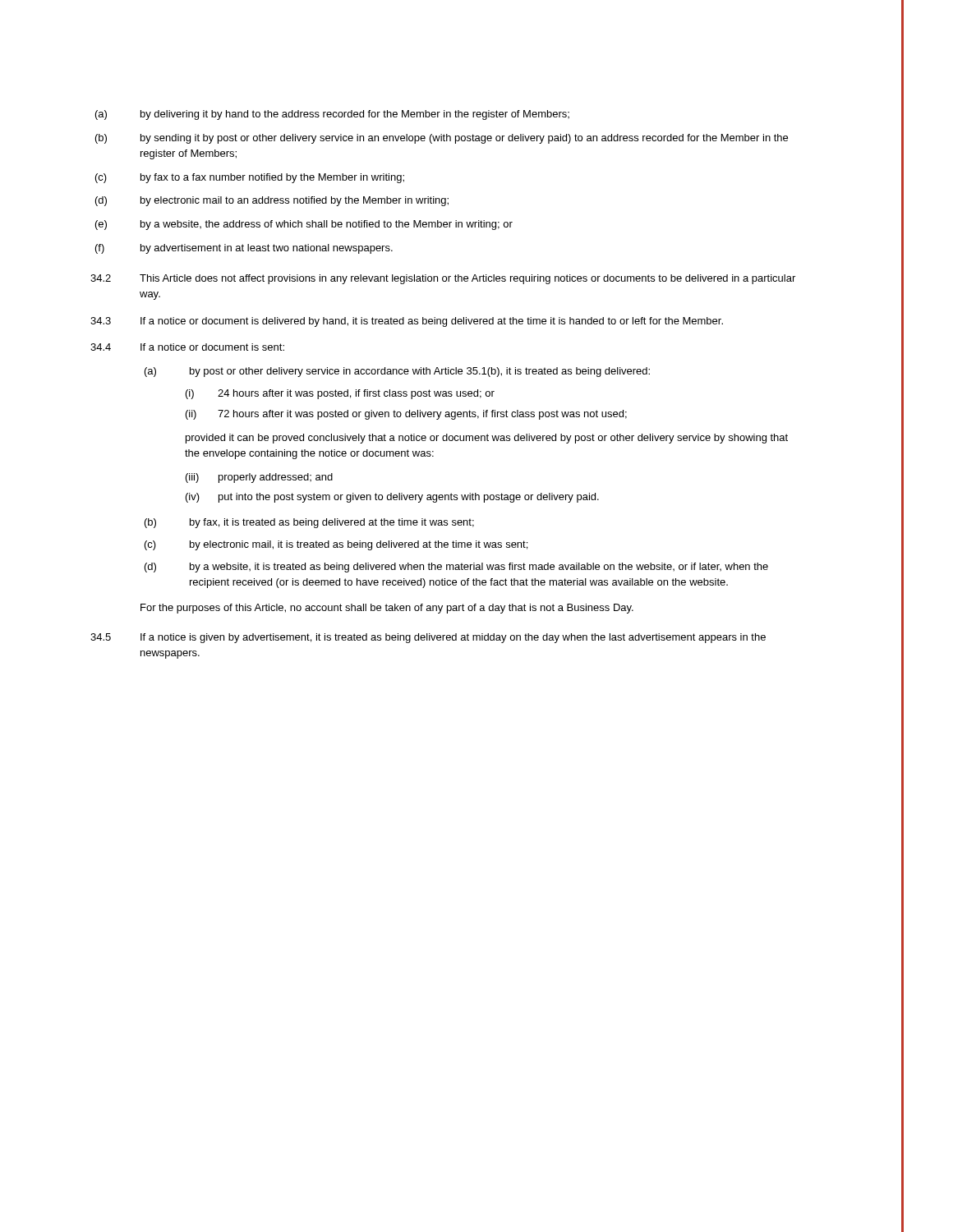The image size is (953, 1232).
Task: Navigate to the text starting "(c) by electronic mail, it is treated as"
Action: pos(468,545)
